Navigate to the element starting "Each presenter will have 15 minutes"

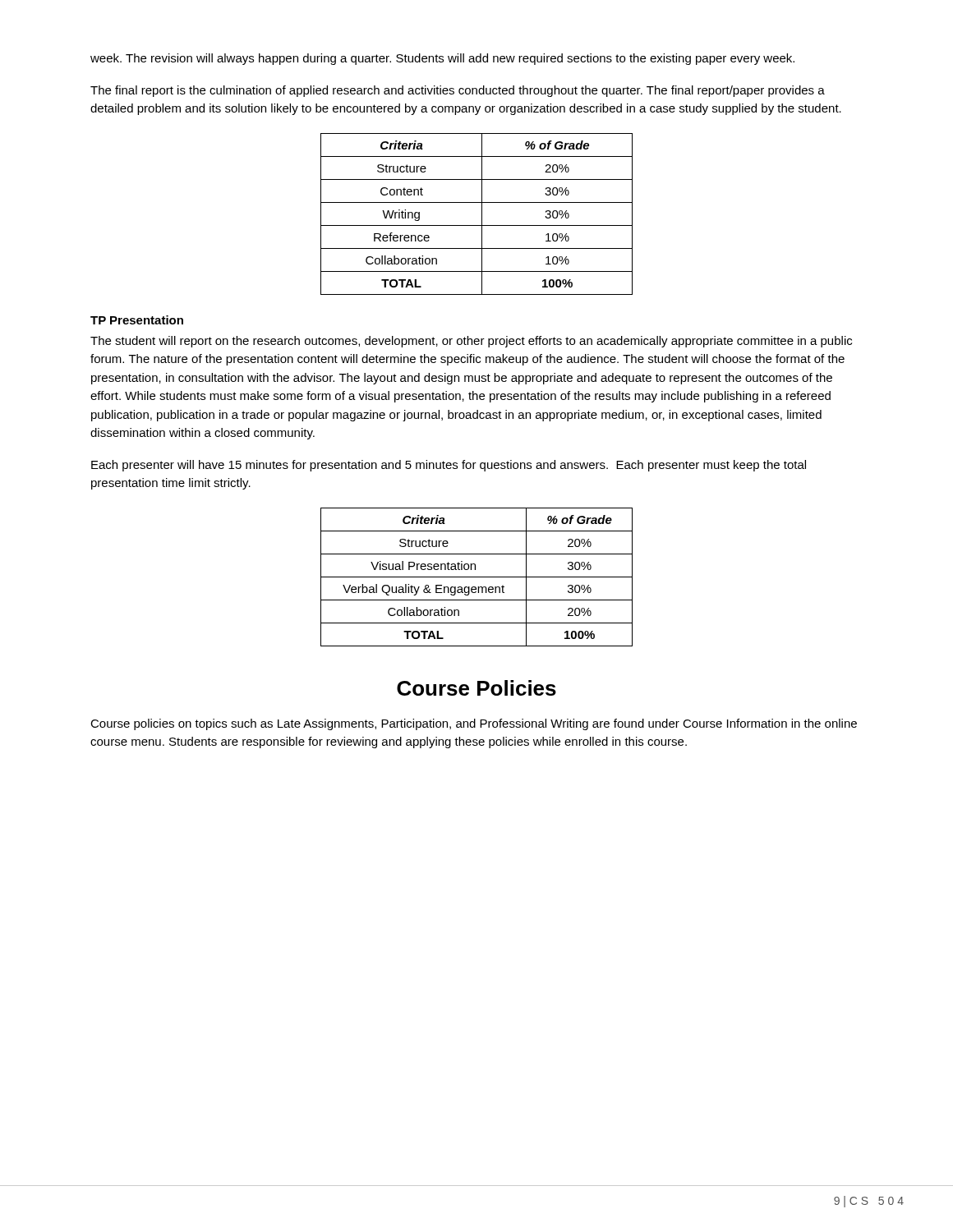(x=449, y=473)
